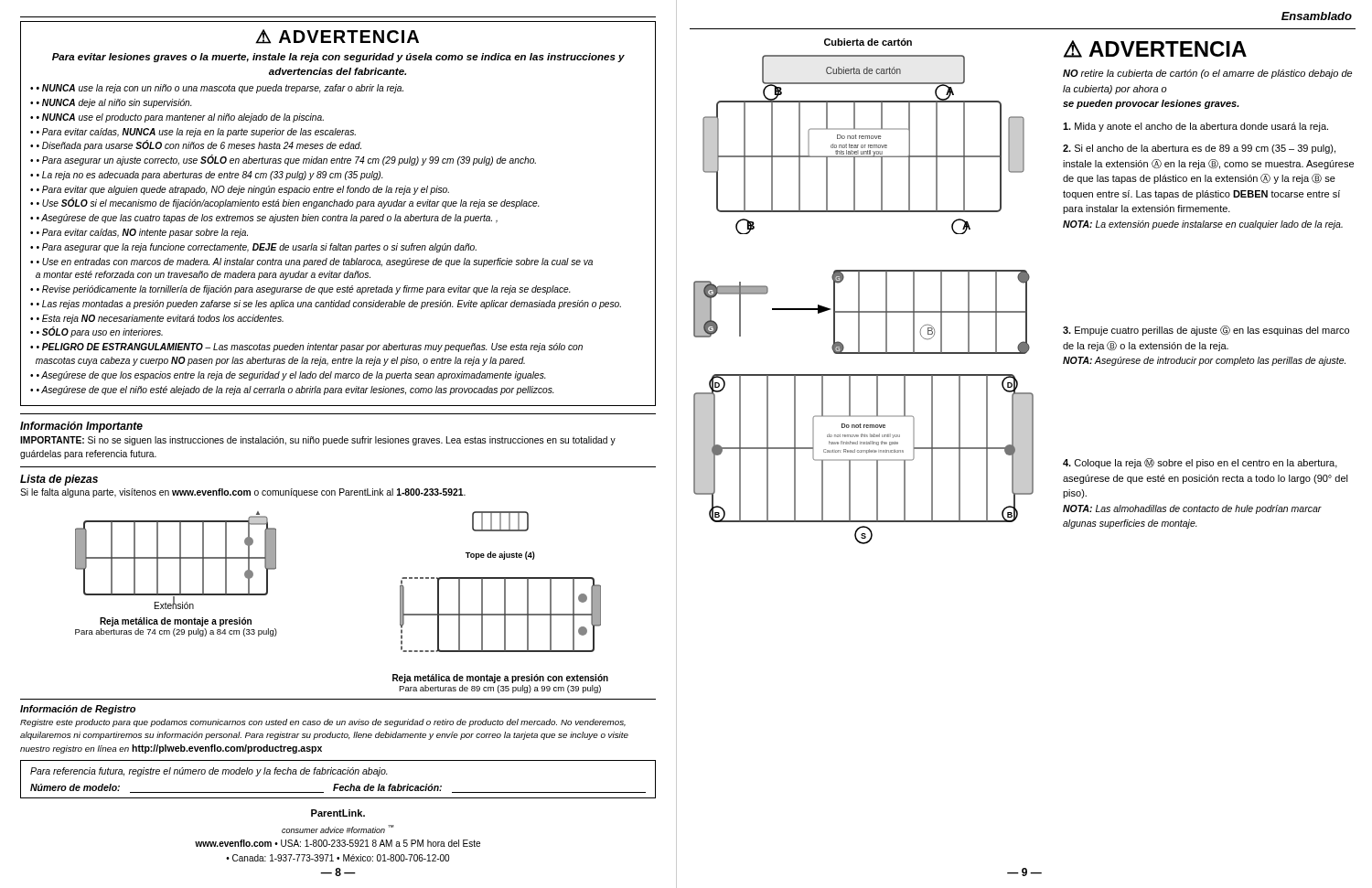Navigate to the region starting "• Asegúrese de que las cuatro tapas de"

267,218
